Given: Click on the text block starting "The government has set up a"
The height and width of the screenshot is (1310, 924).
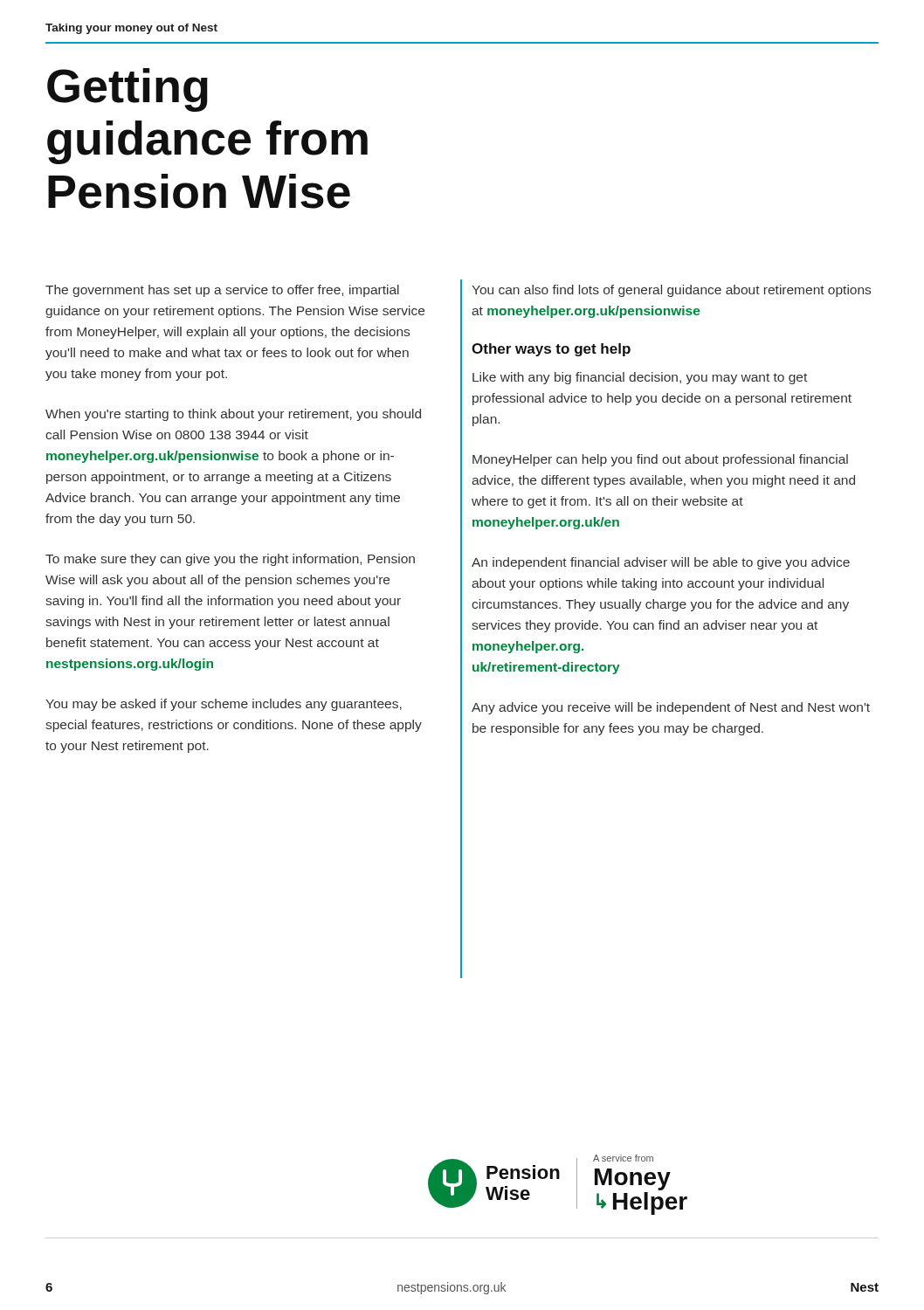Looking at the screenshot, I should [235, 331].
